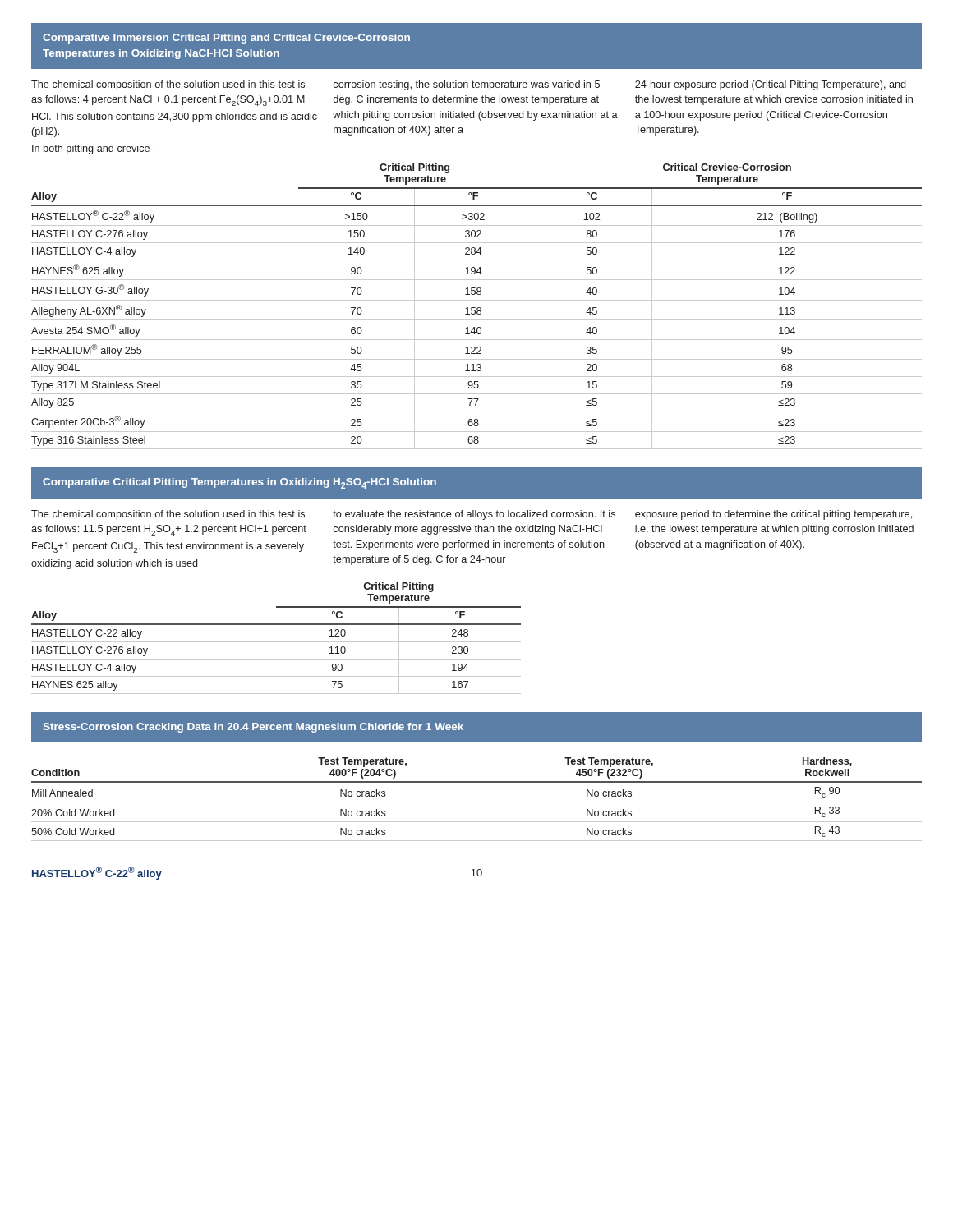The image size is (953, 1232).
Task: Select the text block that reads "In both pitting"
Action: 92,149
